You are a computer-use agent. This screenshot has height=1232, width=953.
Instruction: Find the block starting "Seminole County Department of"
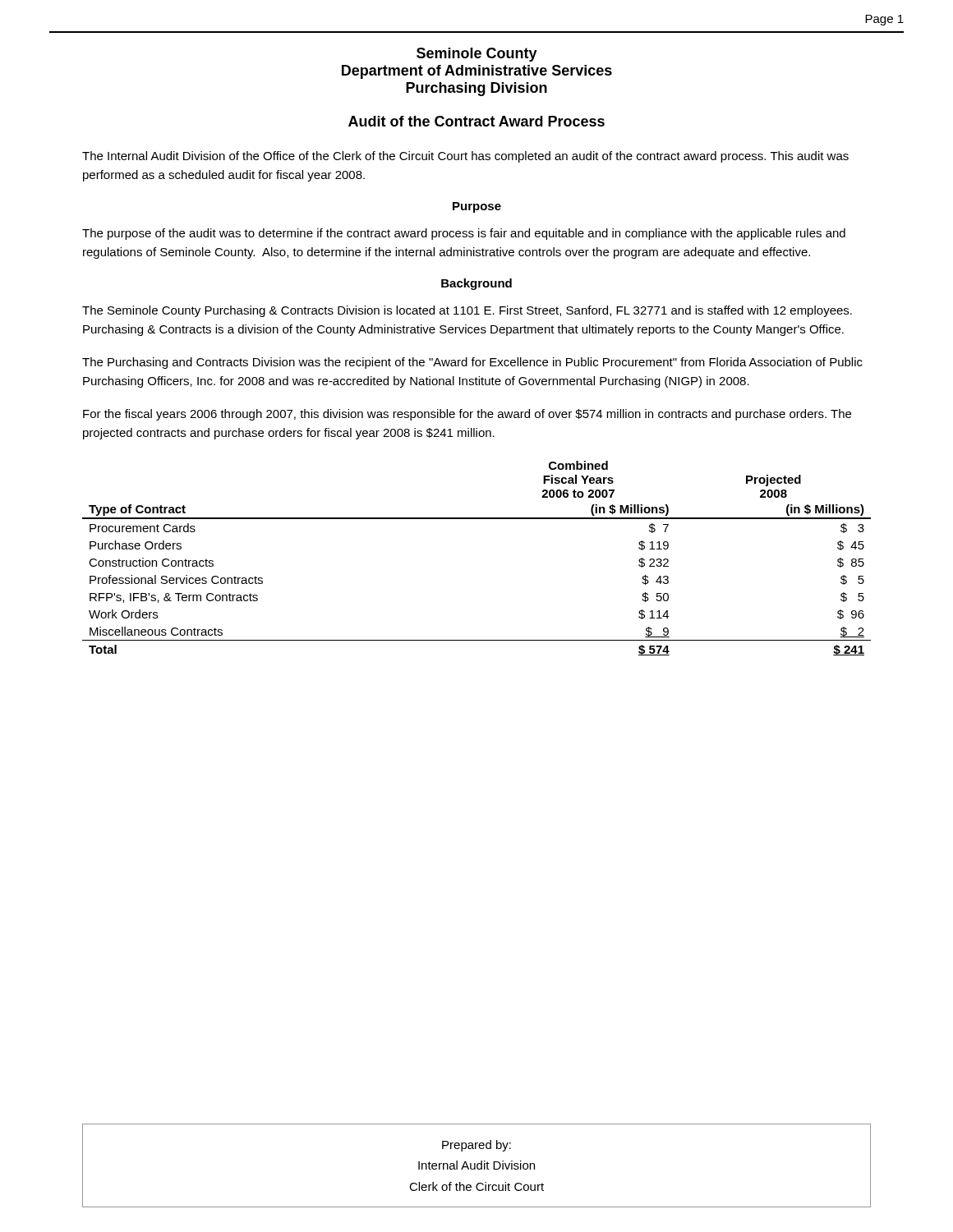coord(476,71)
